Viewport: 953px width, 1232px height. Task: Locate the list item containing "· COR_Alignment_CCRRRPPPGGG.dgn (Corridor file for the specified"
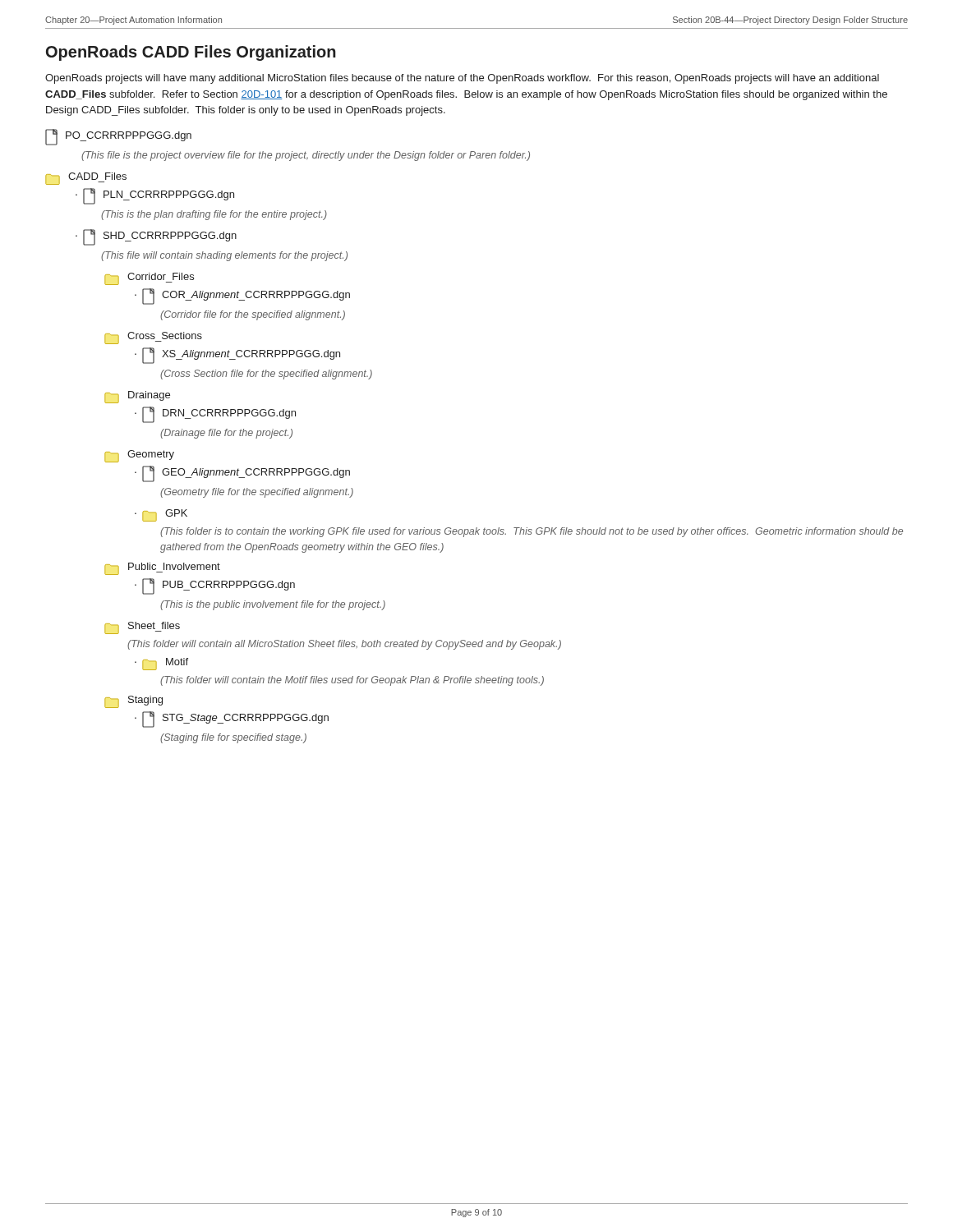pos(242,297)
